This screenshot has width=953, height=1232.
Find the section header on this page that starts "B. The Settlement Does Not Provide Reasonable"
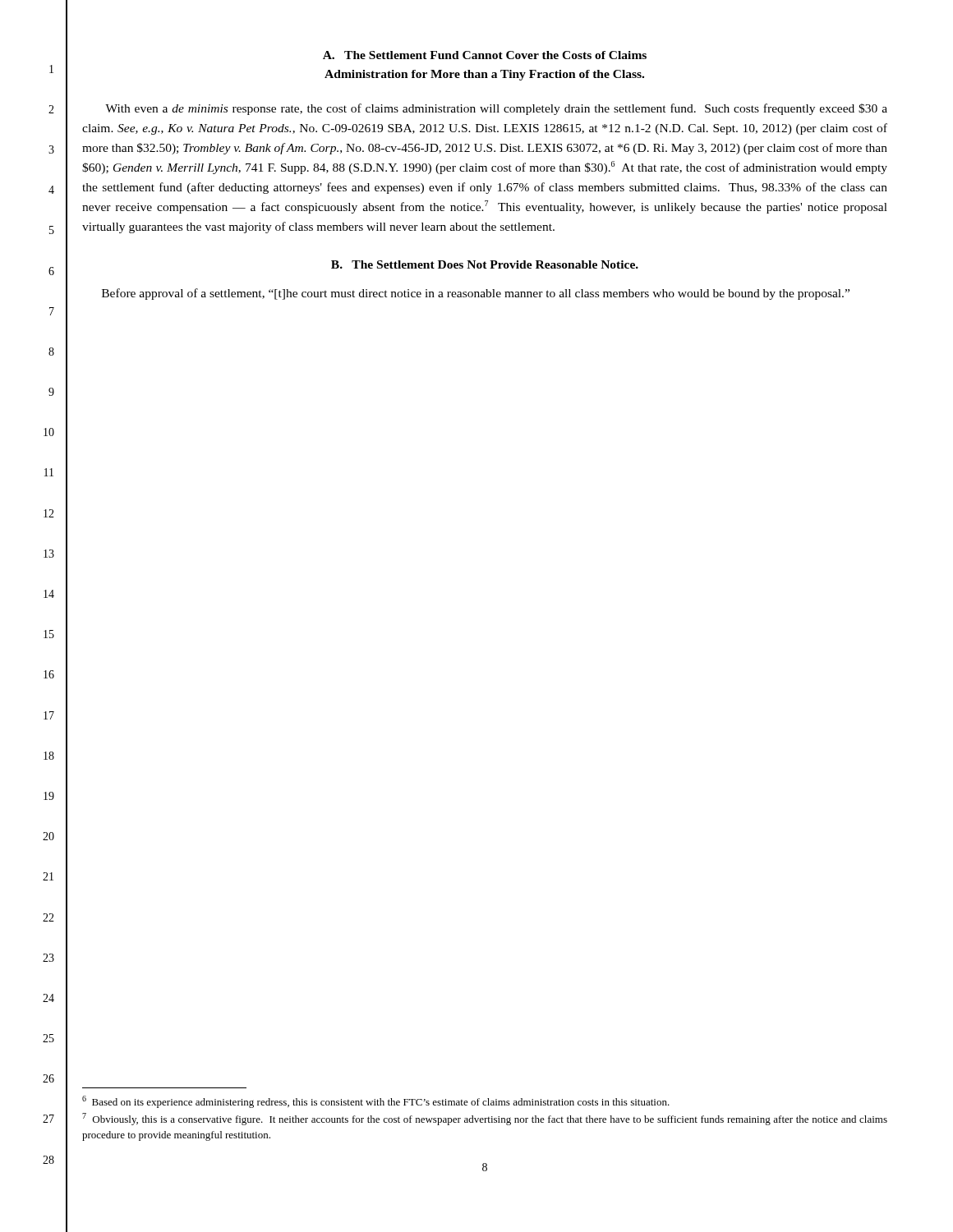(x=485, y=264)
